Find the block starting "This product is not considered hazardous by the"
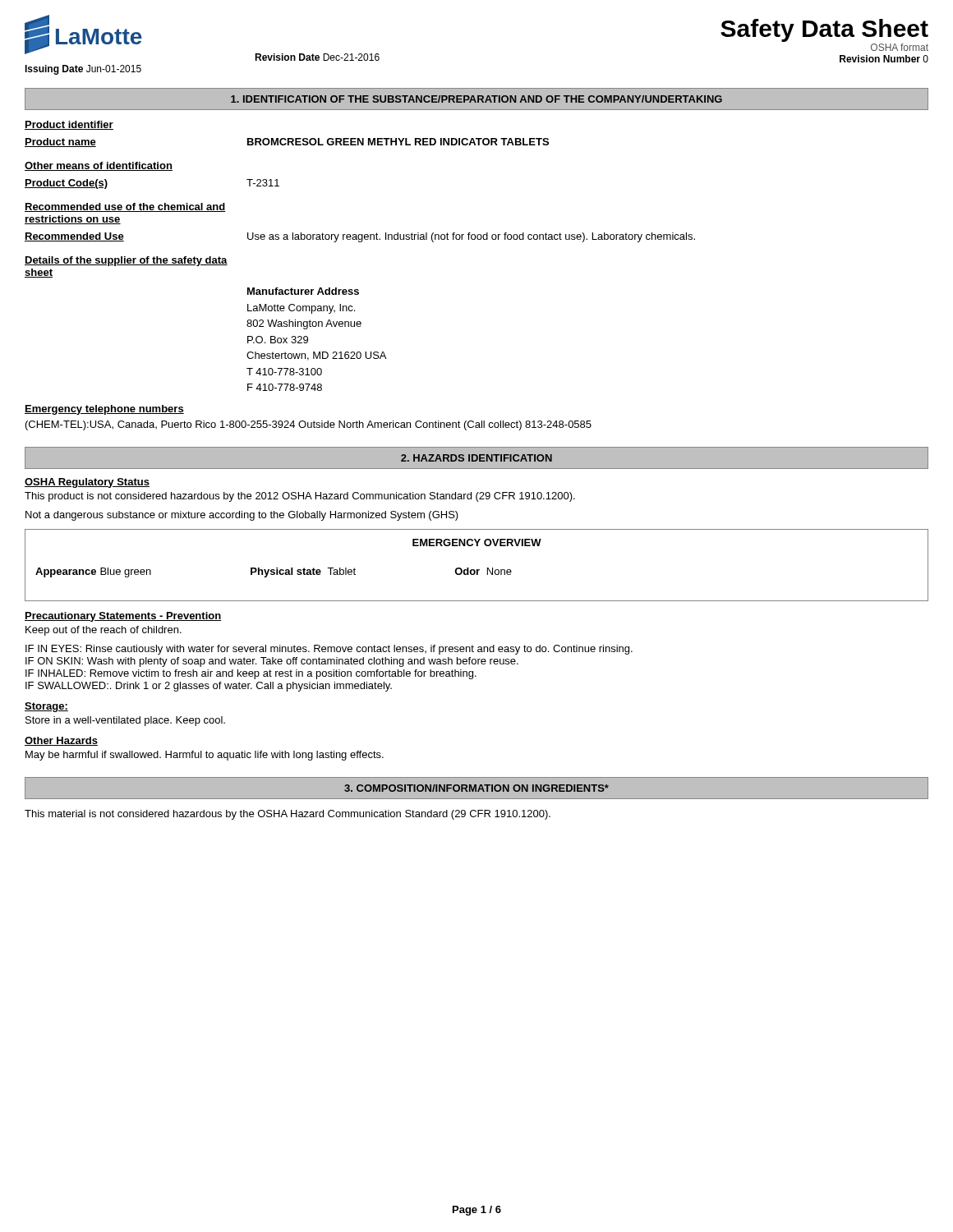 click(x=300, y=495)
